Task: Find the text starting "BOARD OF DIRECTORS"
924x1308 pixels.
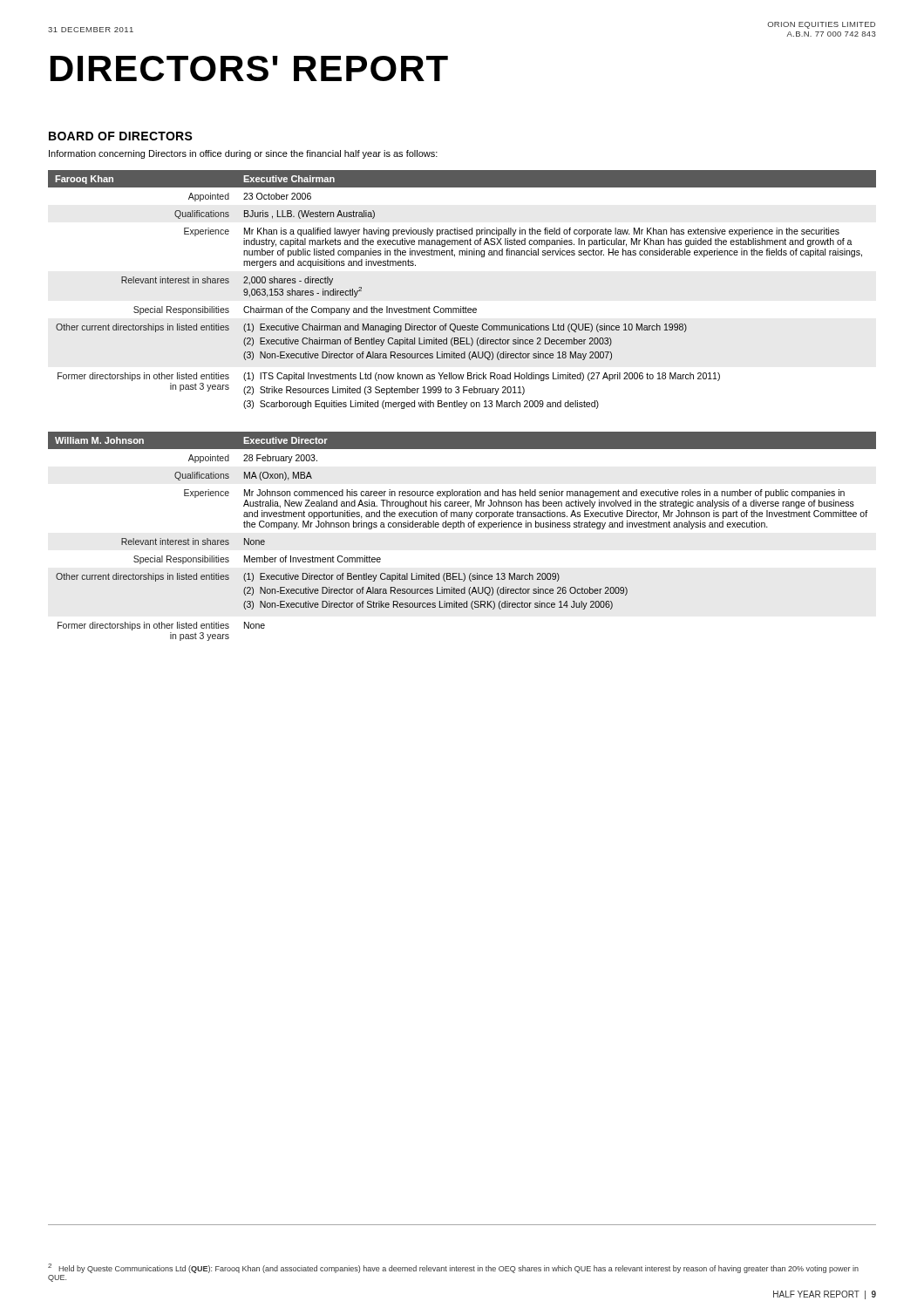Action: (x=120, y=136)
